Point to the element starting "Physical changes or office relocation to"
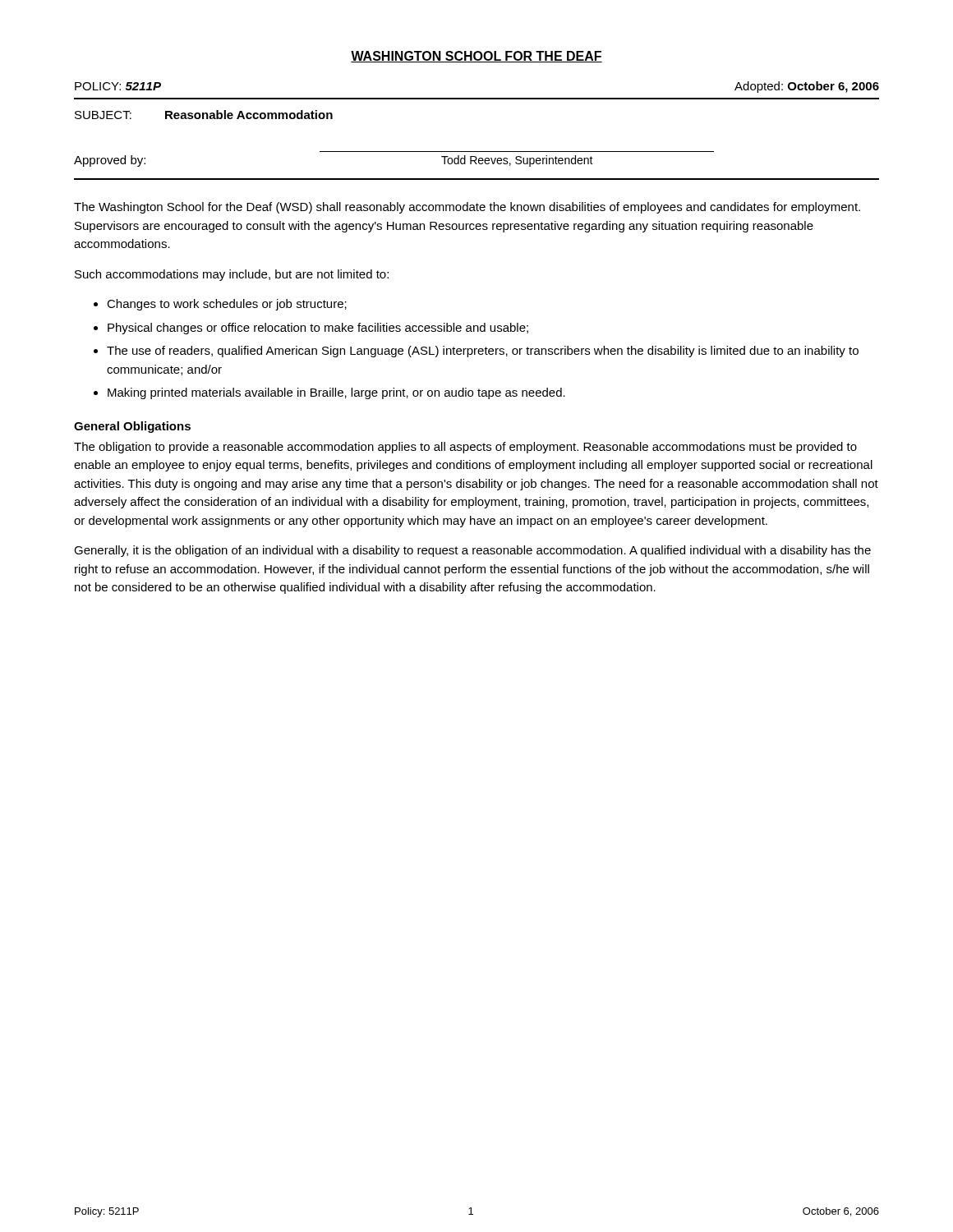This screenshot has width=953, height=1232. point(318,327)
